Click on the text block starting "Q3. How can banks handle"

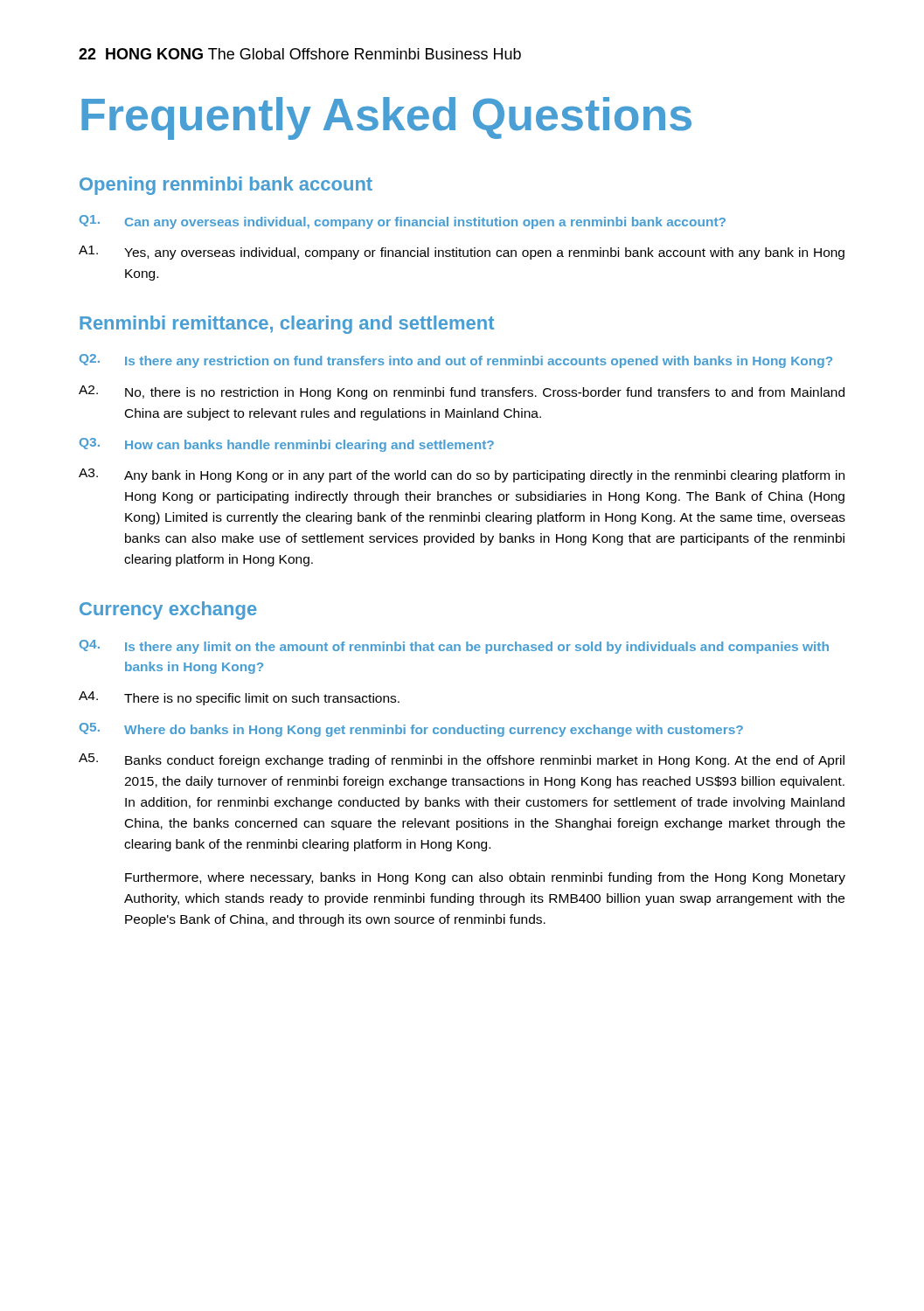[x=462, y=444]
